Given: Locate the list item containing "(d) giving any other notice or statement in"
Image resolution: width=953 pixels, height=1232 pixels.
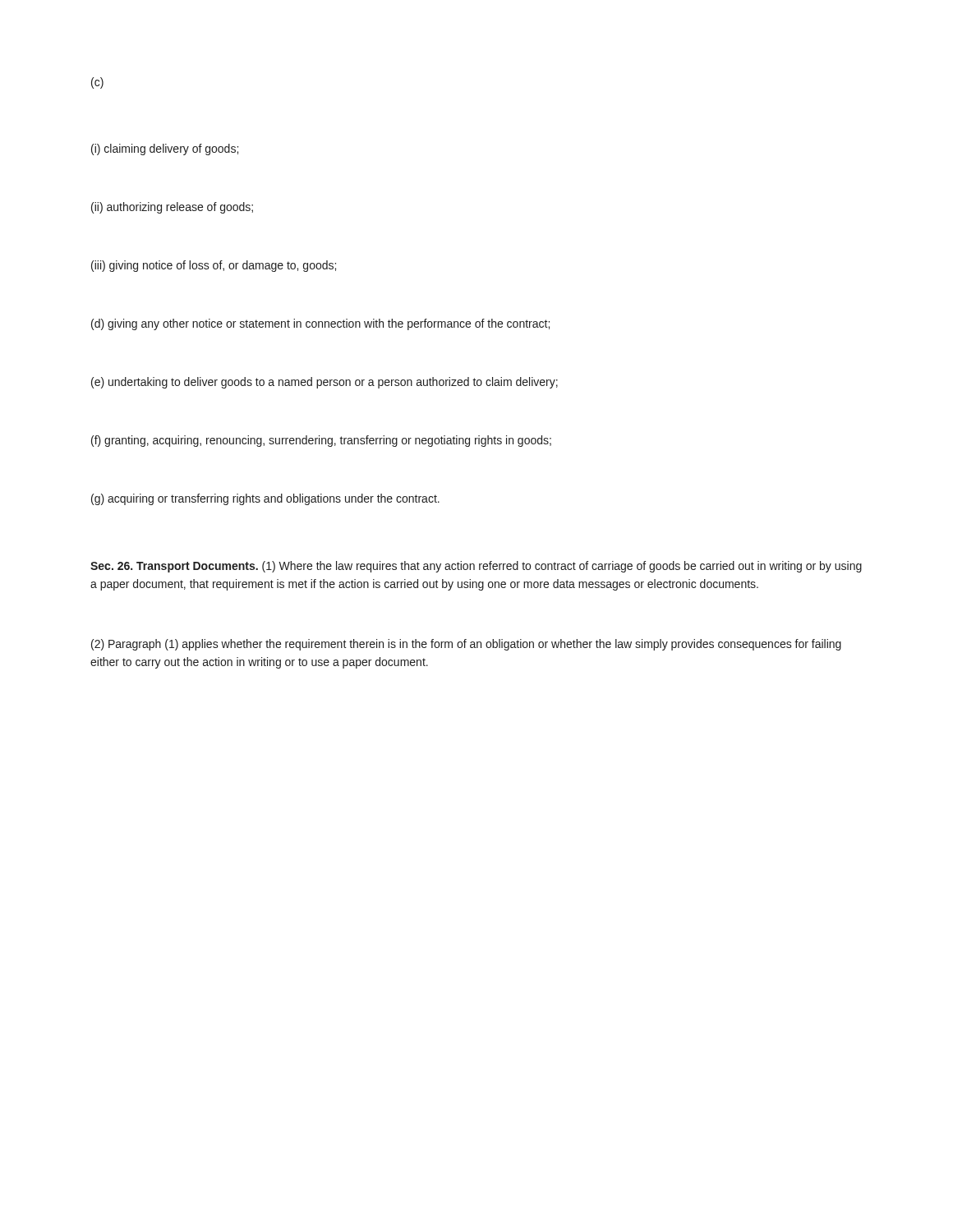Looking at the screenshot, I should [x=321, y=324].
